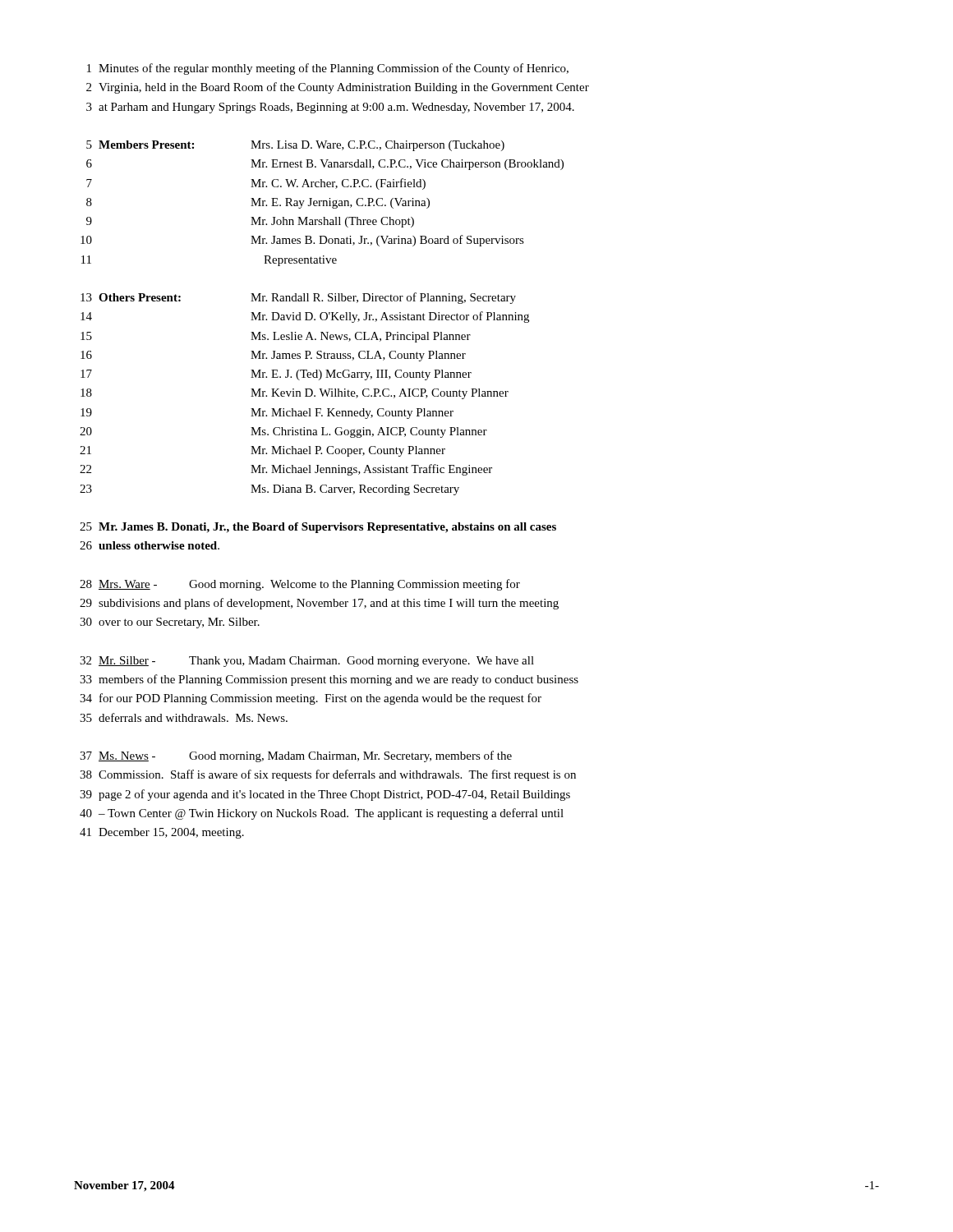The height and width of the screenshot is (1232, 953).
Task: Where is the passage that starts "10 Mr. James B. Donati,"?
Action: [476, 250]
